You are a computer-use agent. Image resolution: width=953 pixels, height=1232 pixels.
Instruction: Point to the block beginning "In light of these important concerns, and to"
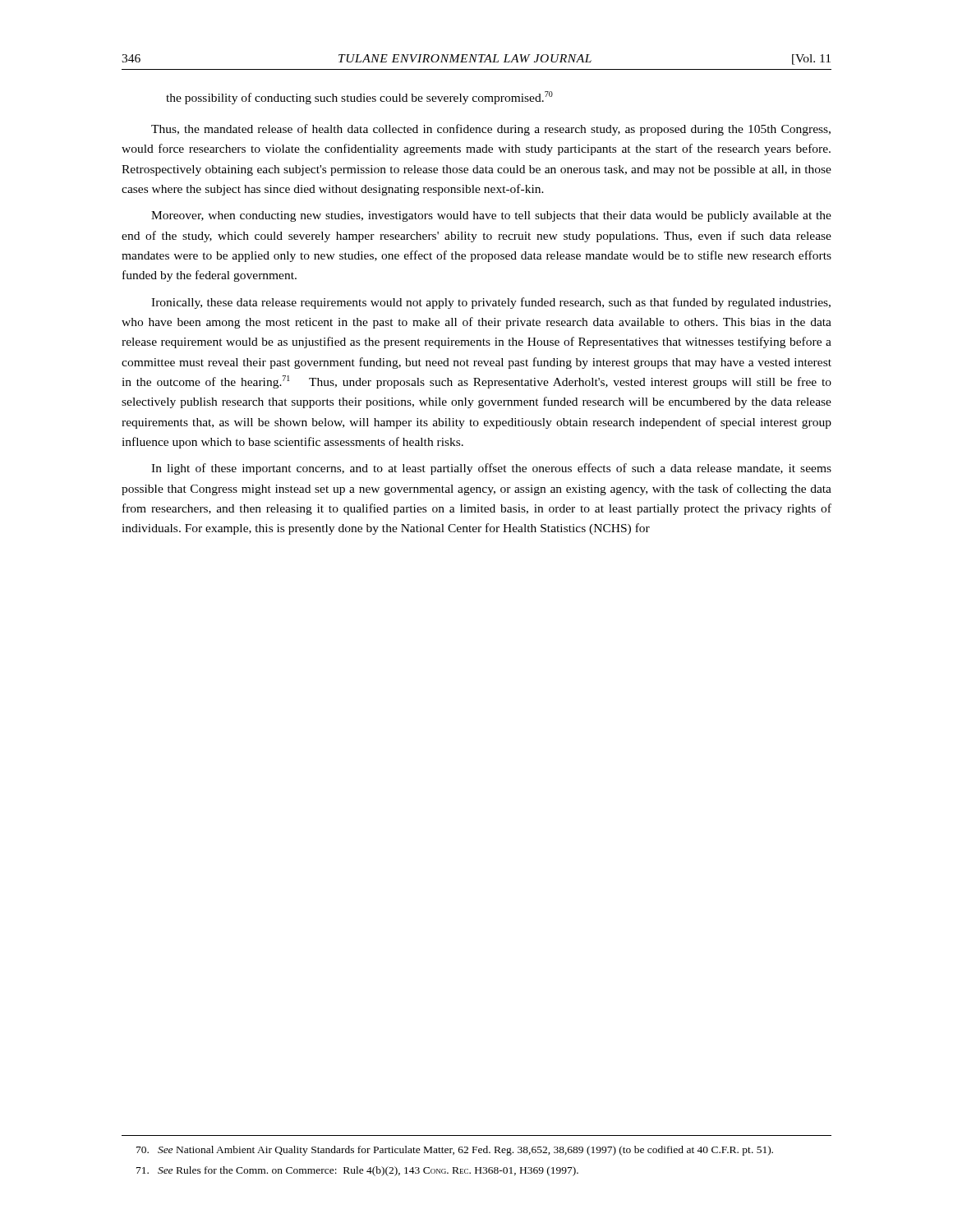476,498
